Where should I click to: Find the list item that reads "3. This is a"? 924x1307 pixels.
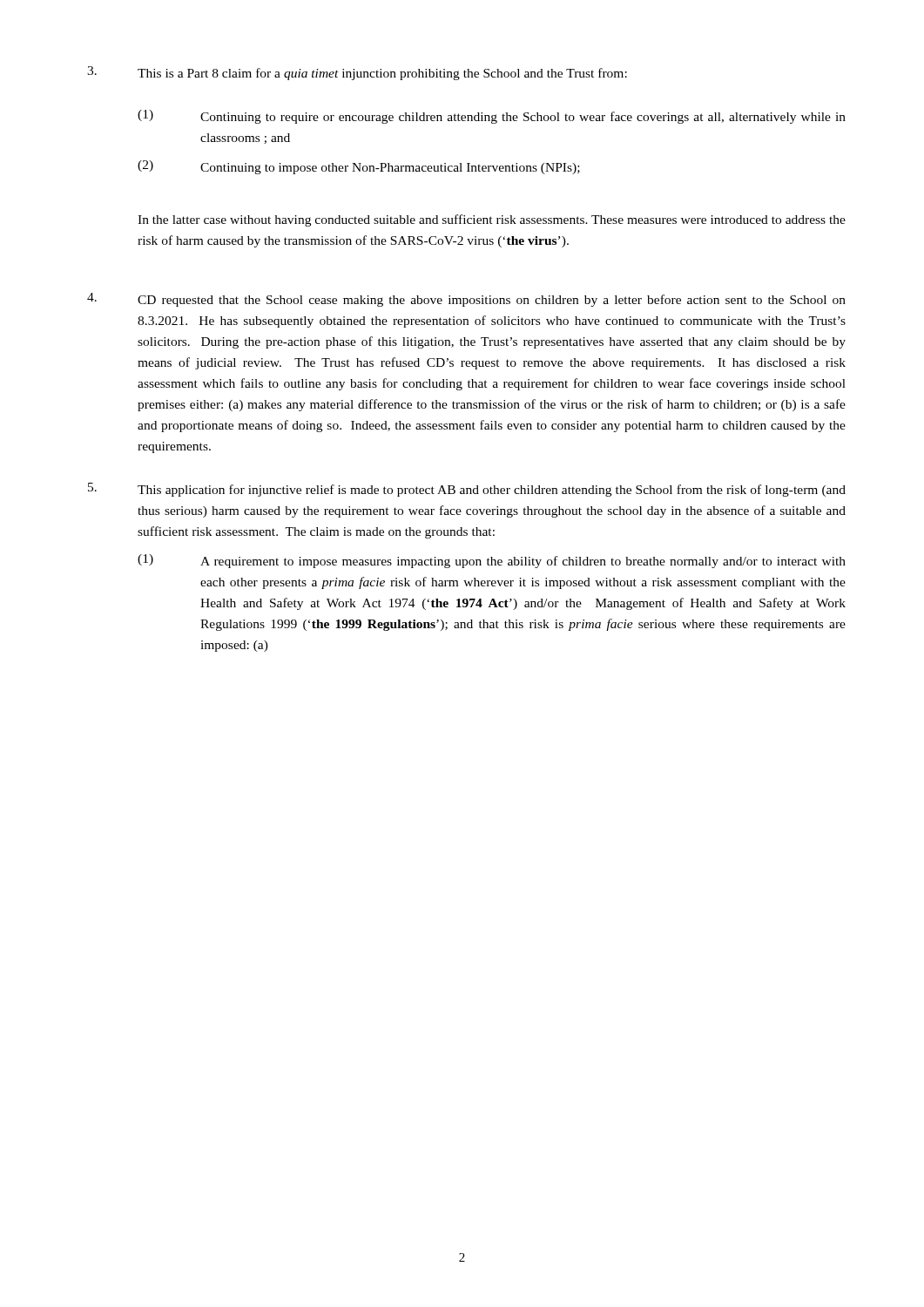(x=466, y=73)
